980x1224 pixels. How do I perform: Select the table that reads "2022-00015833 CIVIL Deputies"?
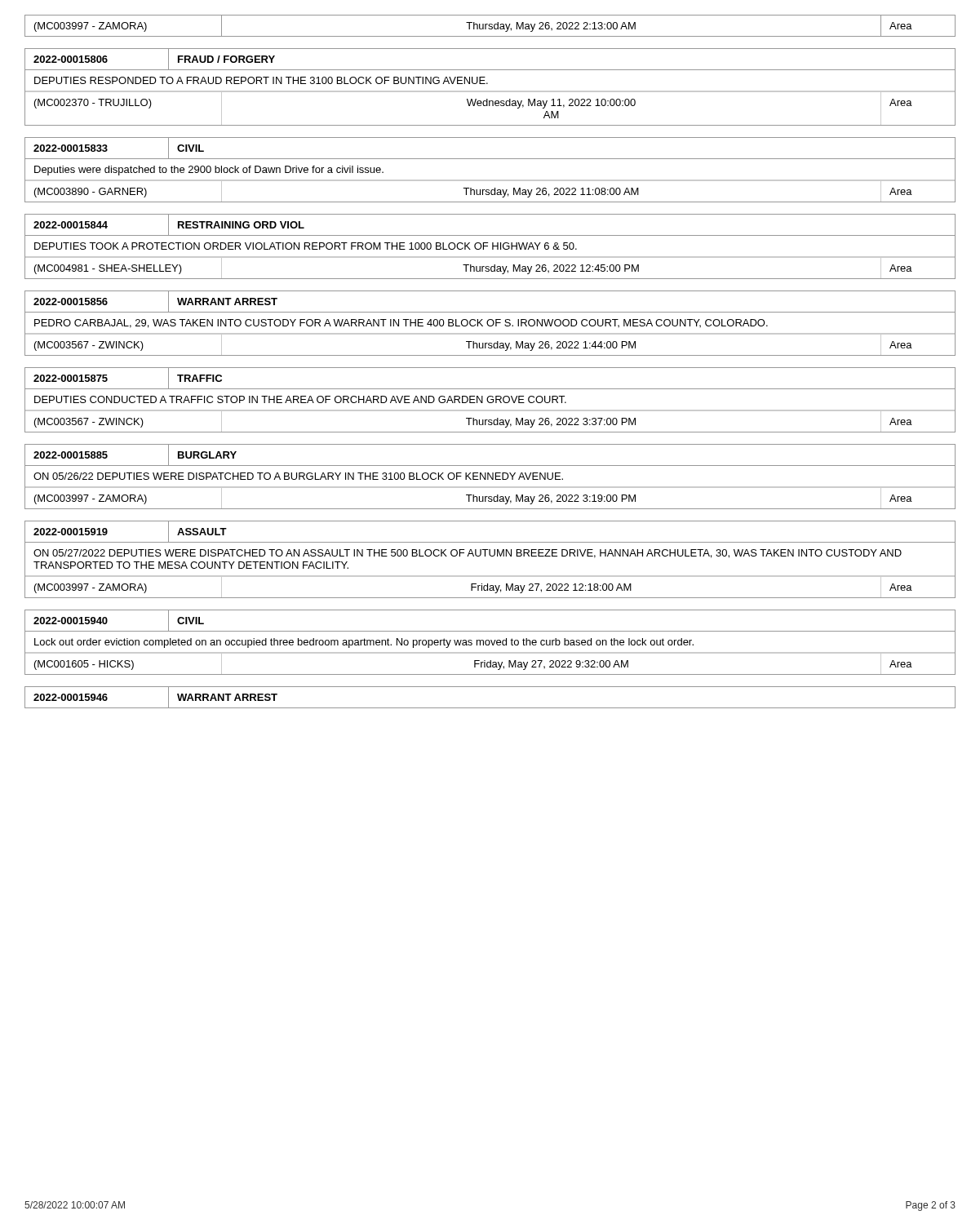pyautogui.click(x=490, y=170)
